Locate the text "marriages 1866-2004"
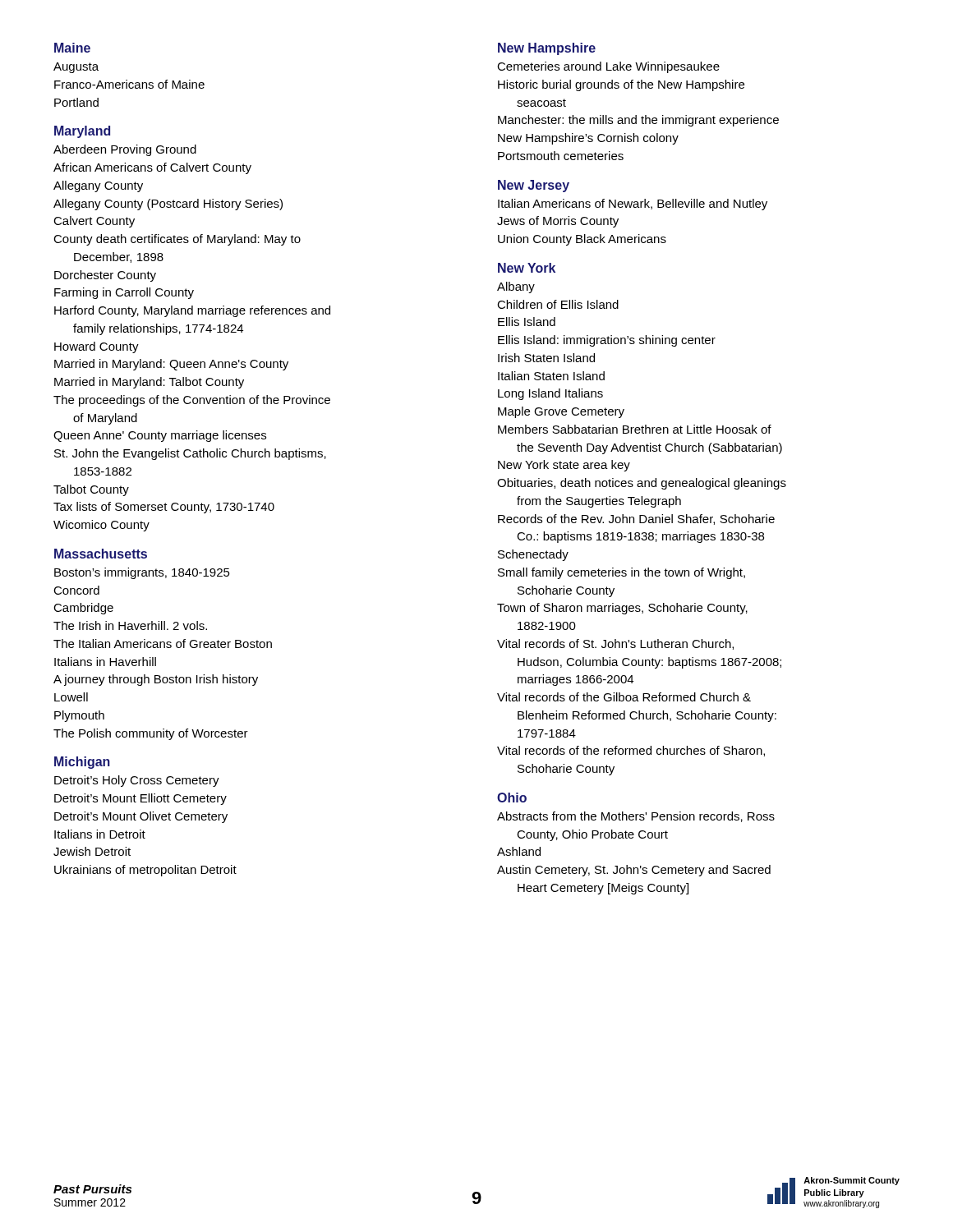953x1232 pixels. click(x=575, y=679)
